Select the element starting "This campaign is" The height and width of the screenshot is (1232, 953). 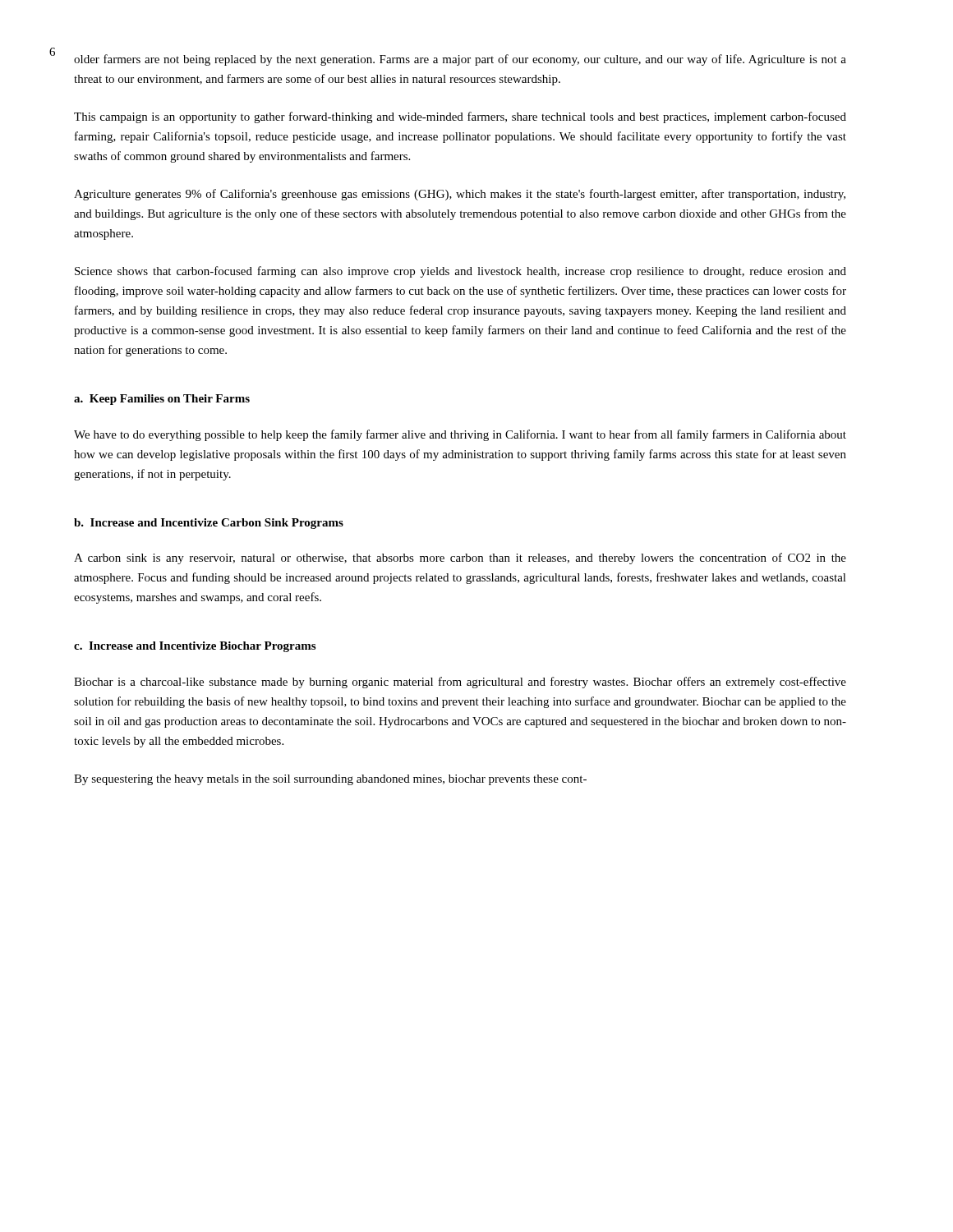tap(460, 136)
